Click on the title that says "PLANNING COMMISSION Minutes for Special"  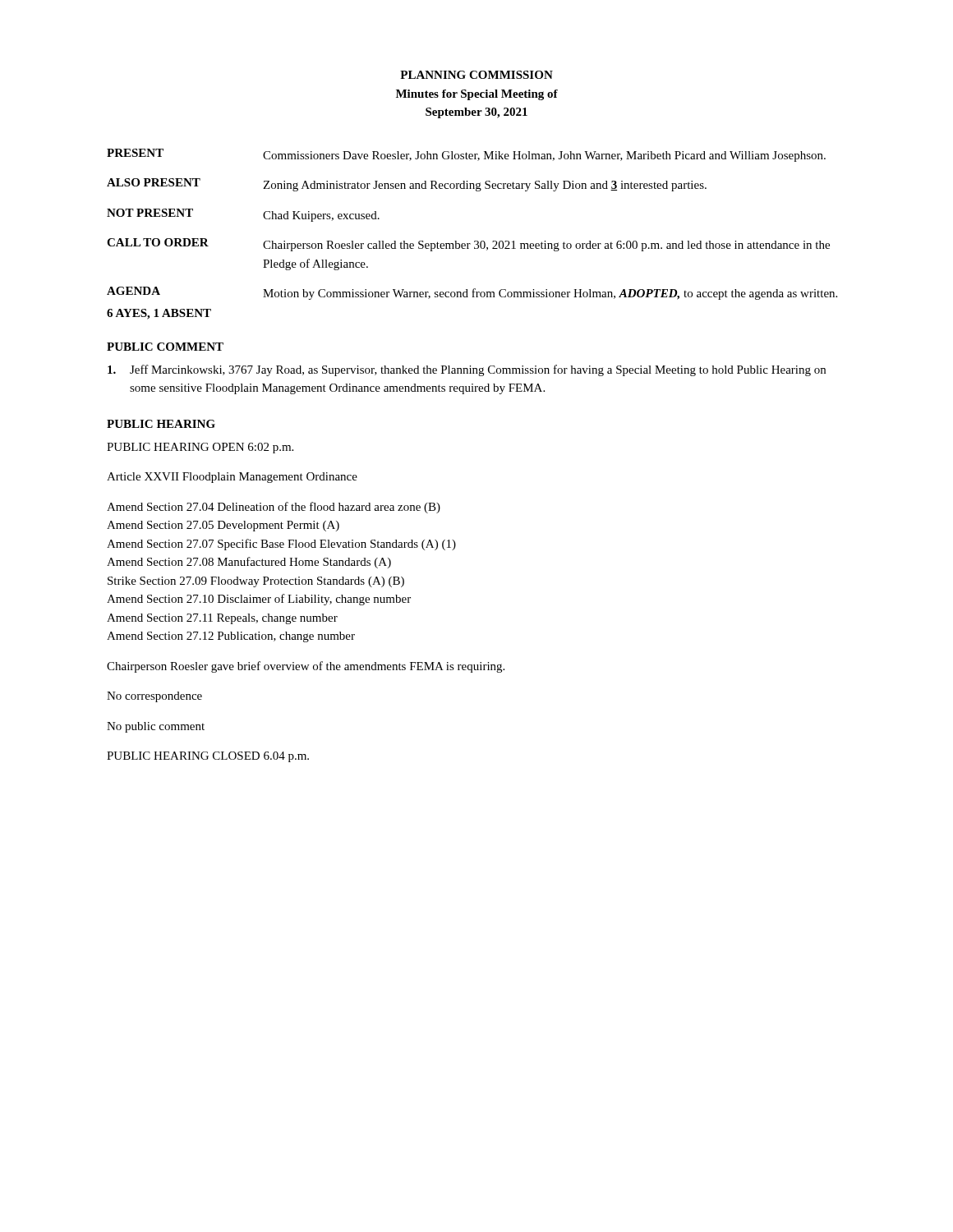coord(476,93)
